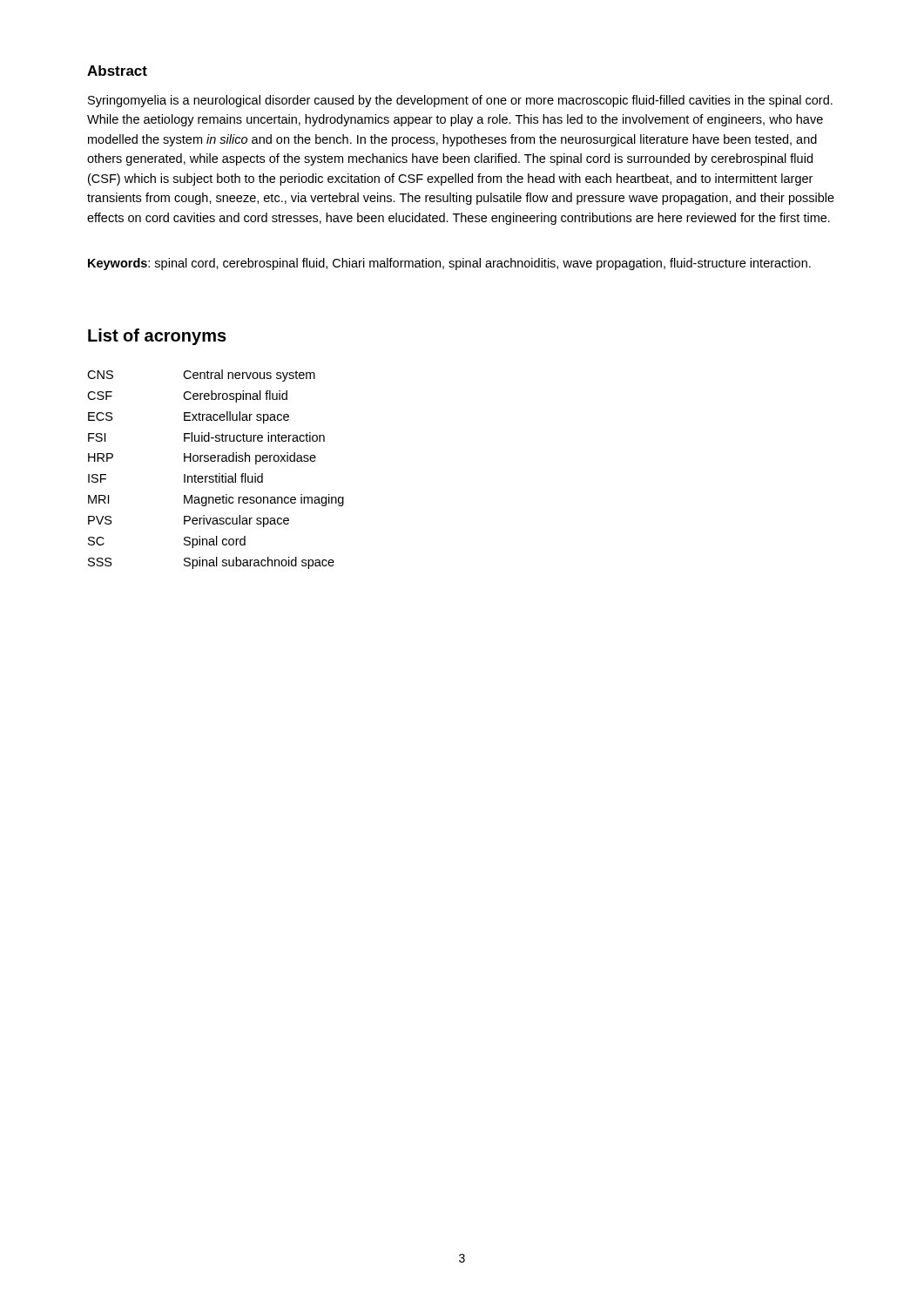Click on the table containing "Spinal cord"
This screenshot has width=924, height=1307.
(462, 469)
